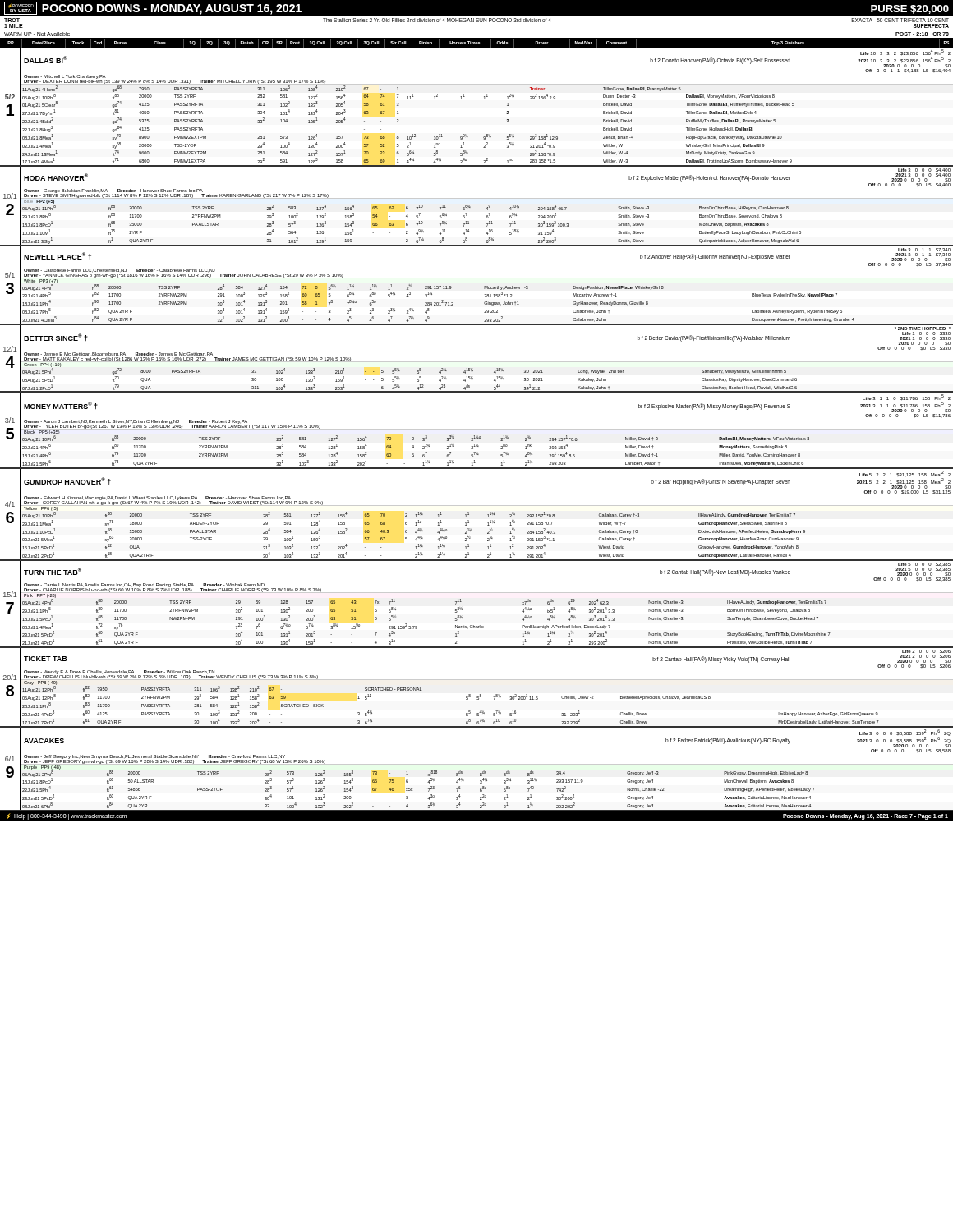Find the table that mentions "ft 81"
The image size is (953, 1232).
476,107
